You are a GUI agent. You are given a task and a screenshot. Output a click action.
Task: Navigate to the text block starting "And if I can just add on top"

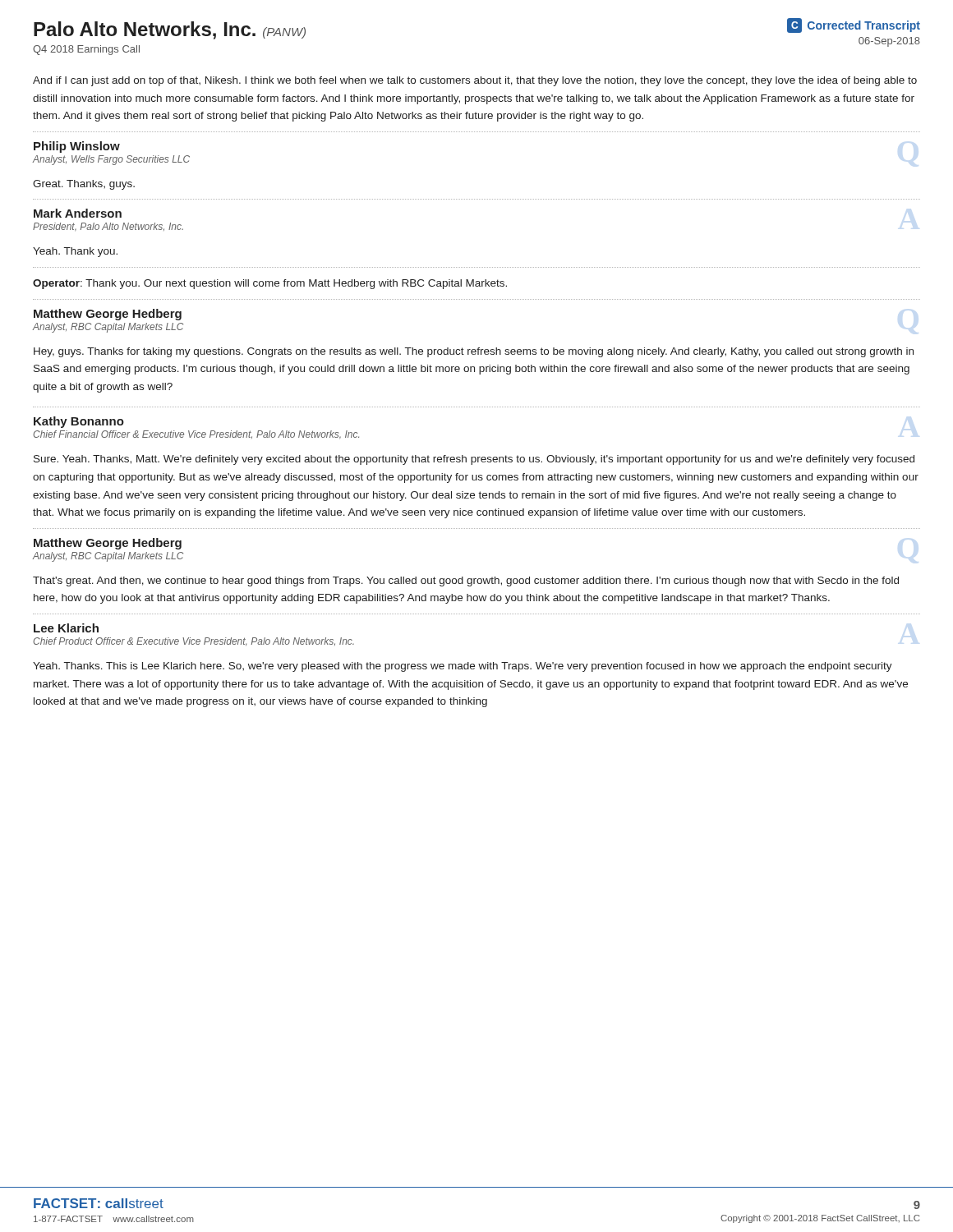(x=475, y=98)
